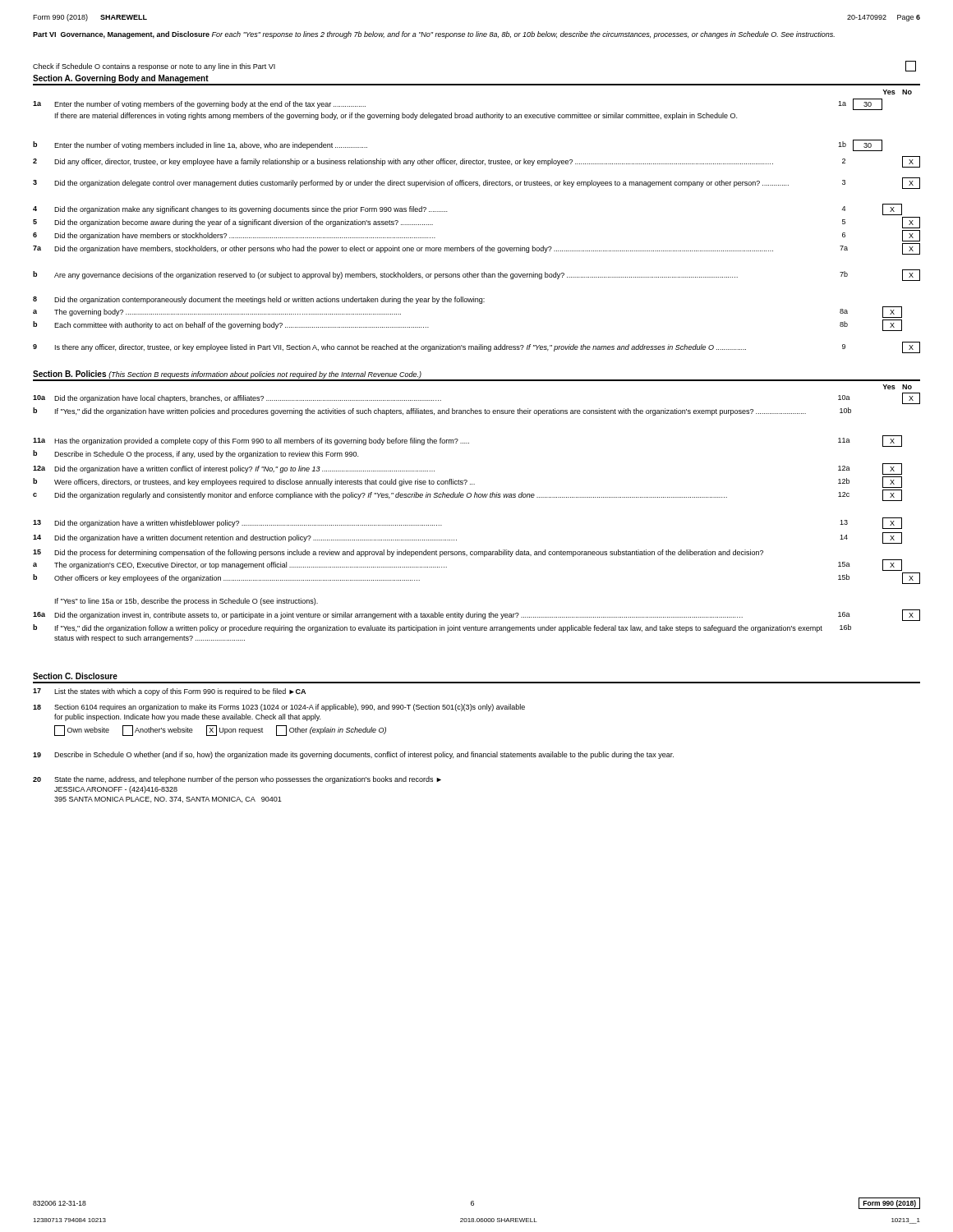Locate the list item that says "8 Did the organization contemporaneously document"
953x1232 pixels.
(476, 313)
